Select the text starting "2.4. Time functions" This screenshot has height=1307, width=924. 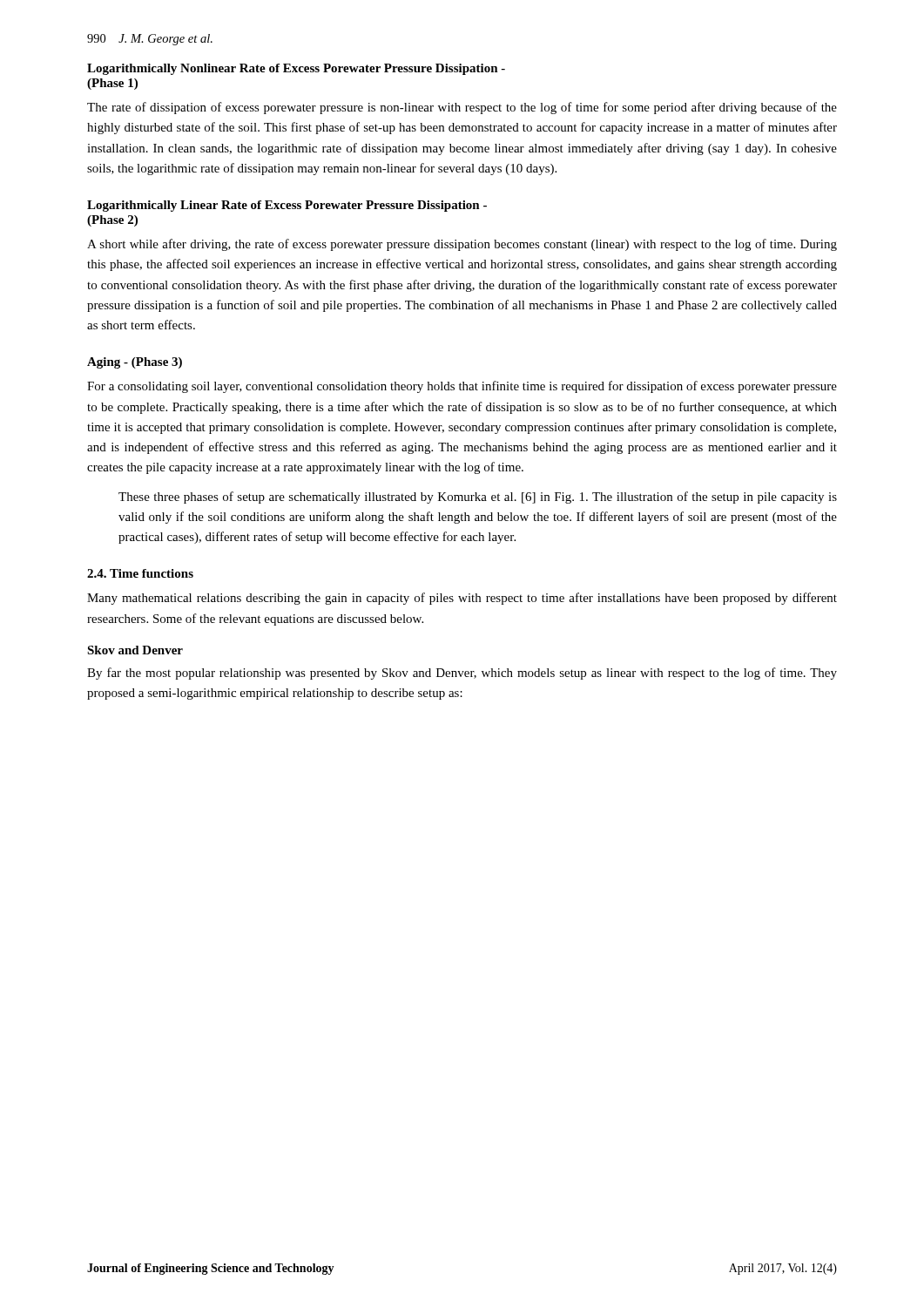tap(140, 574)
